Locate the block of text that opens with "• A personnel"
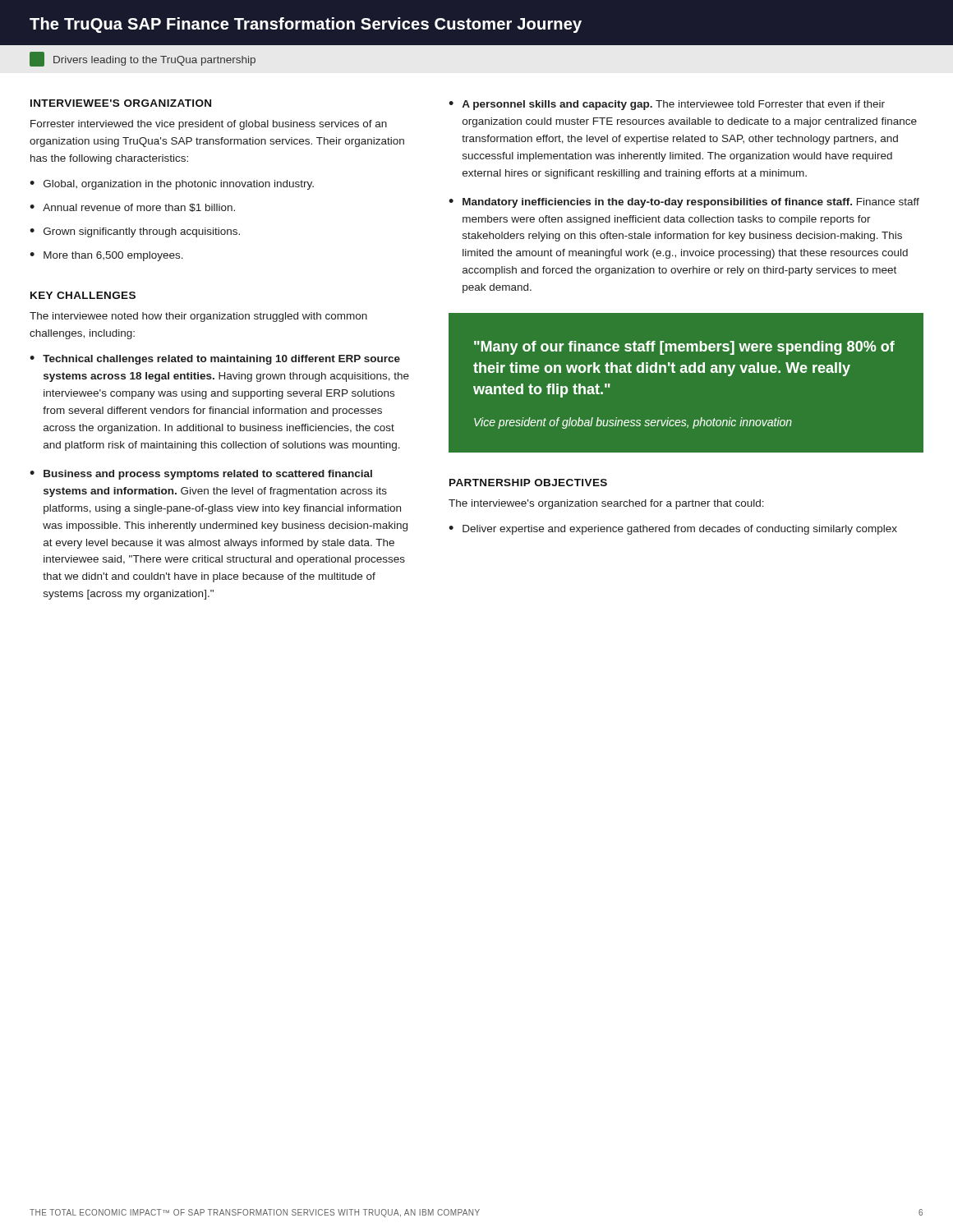953x1232 pixels. point(686,139)
